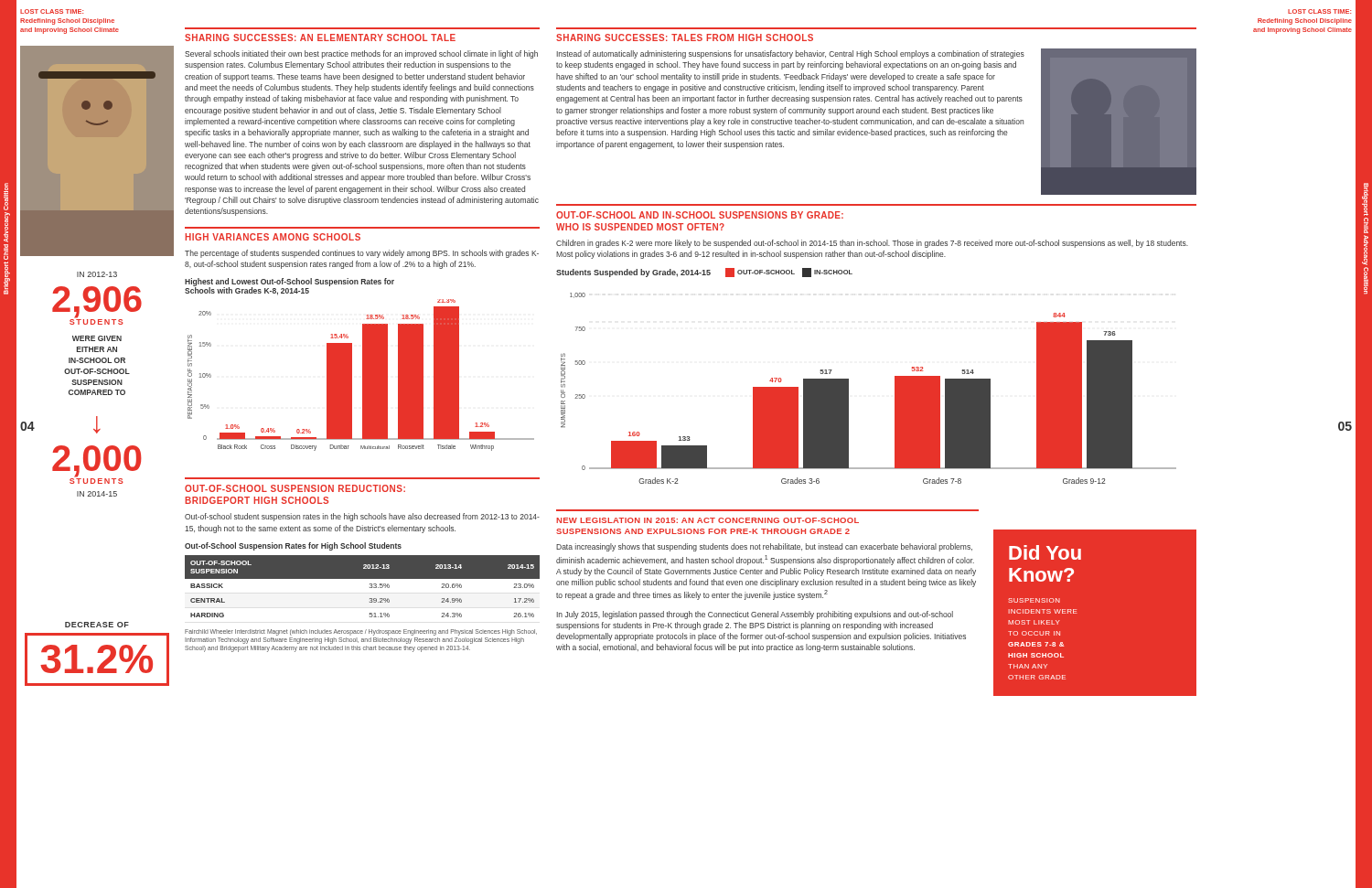Viewport: 1372px width, 888px height.
Task: Click on the section header that says "HIGH VARIANCES AMONG"
Action: [273, 237]
